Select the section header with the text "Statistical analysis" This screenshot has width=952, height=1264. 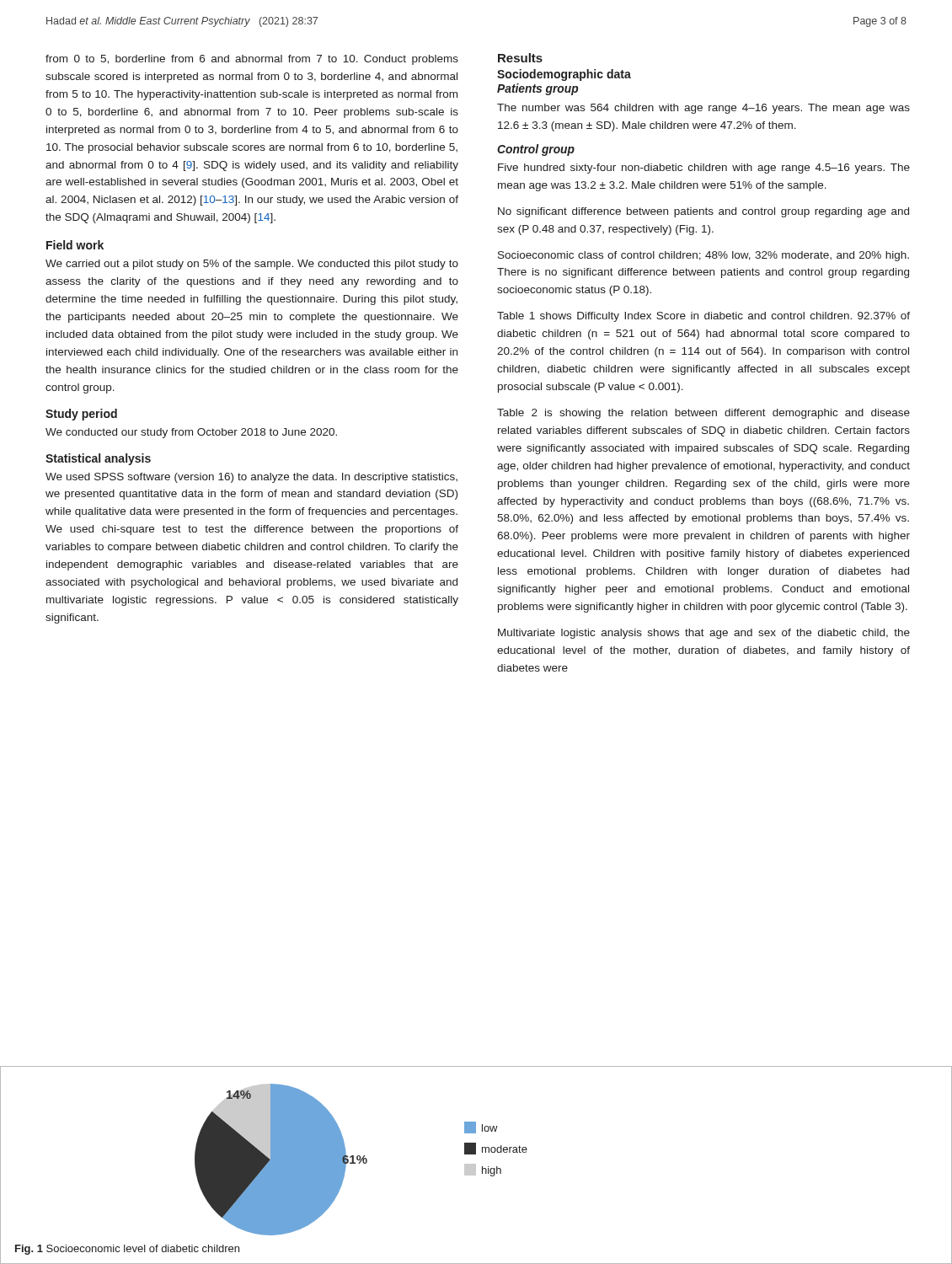pyautogui.click(x=98, y=458)
